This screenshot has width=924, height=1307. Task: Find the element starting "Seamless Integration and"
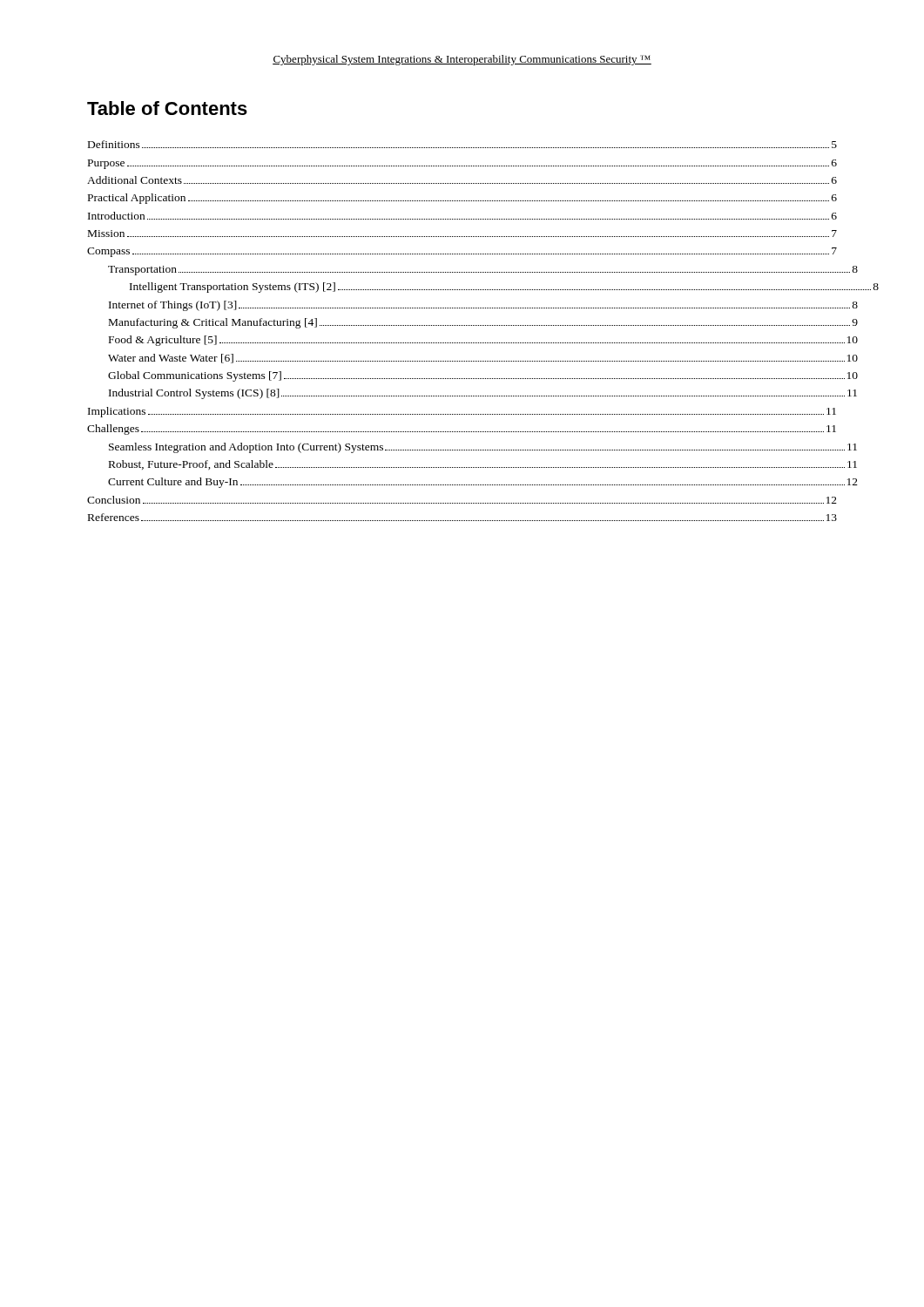[462, 447]
